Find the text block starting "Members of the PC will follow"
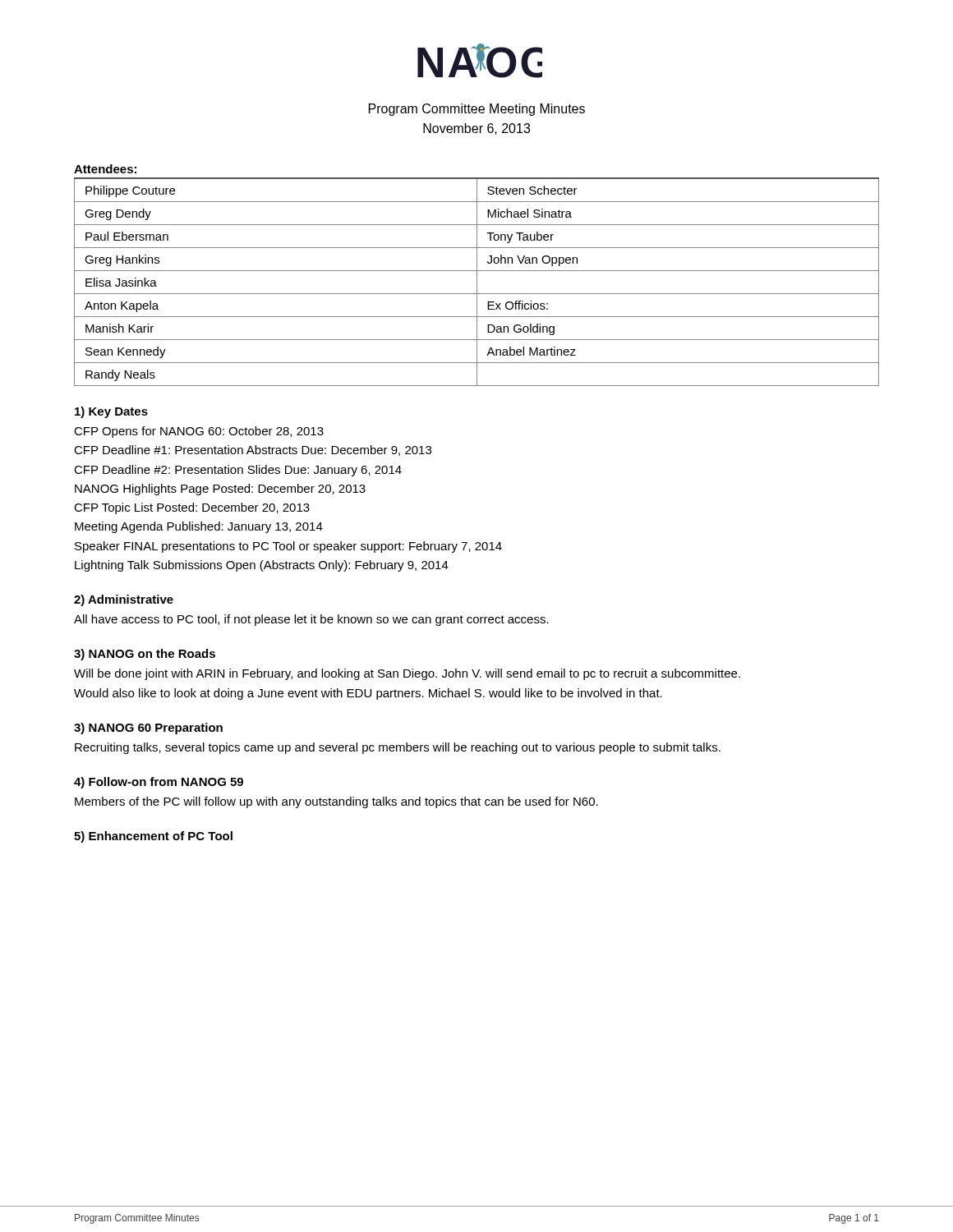 pyautogui.click(x=476, y=801)
